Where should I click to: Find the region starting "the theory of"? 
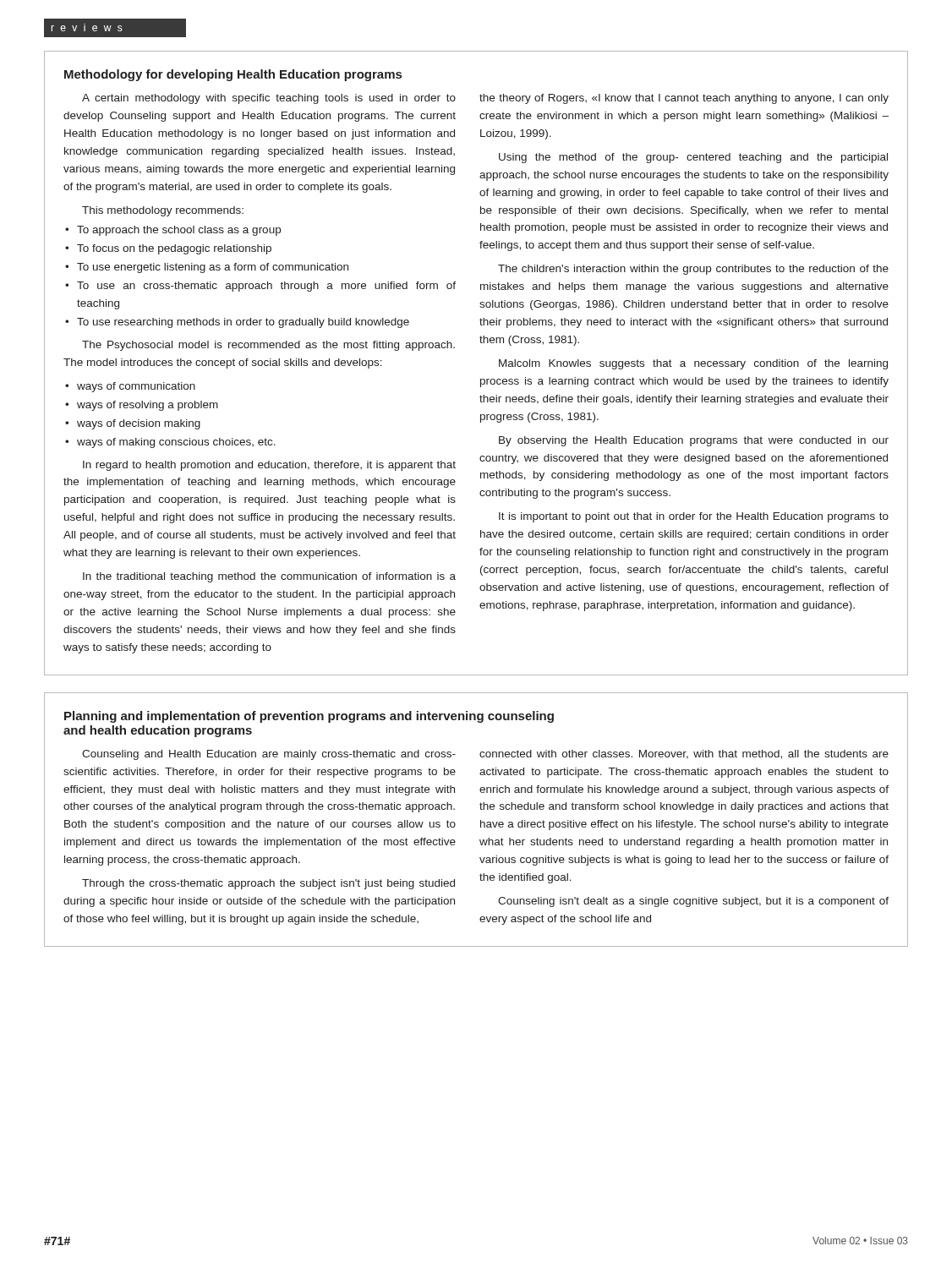tap(684, 115)
